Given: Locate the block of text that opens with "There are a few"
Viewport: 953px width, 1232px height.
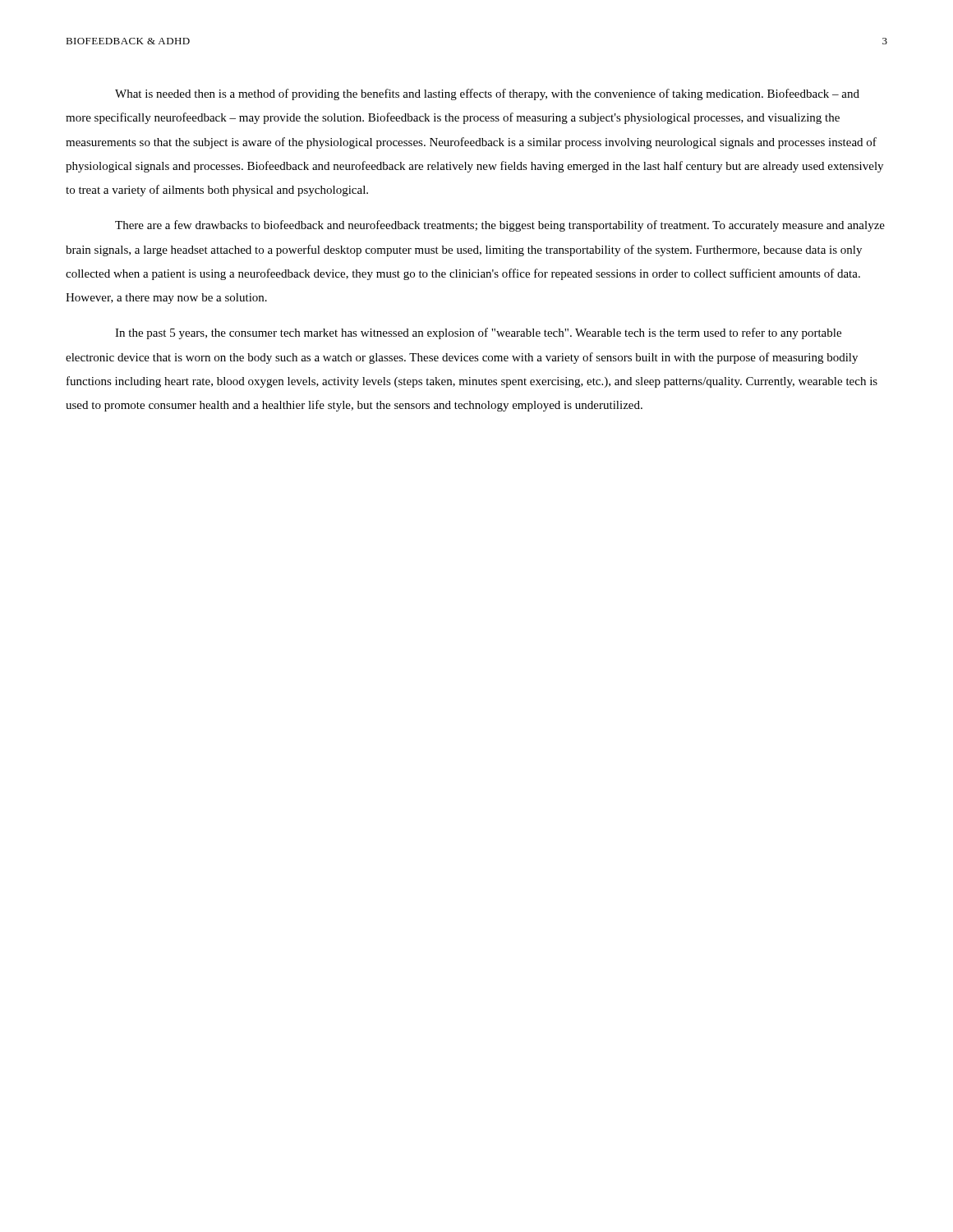Looking at the screenshot, I should [475, 261].
